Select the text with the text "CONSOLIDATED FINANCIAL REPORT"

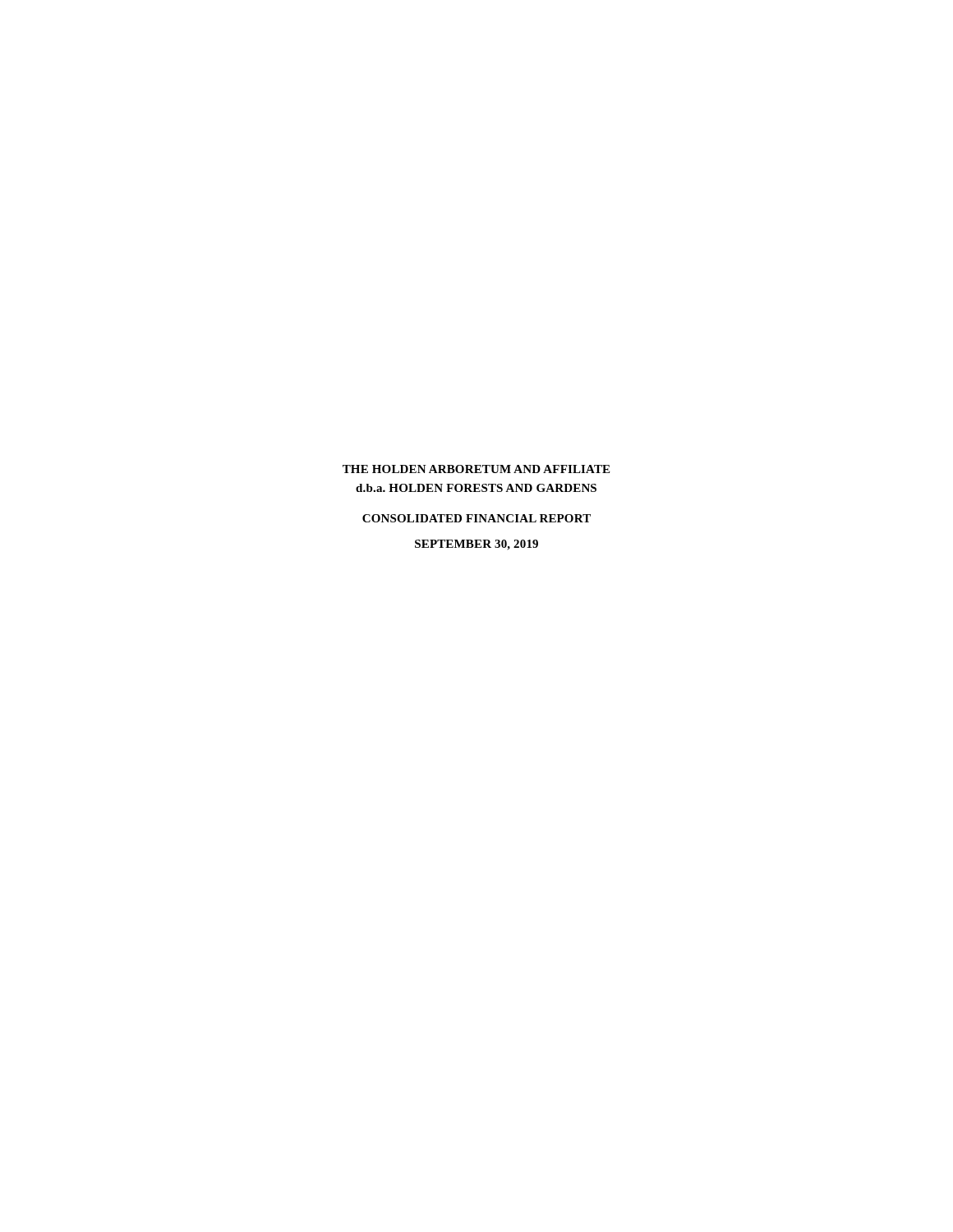coord(476,519)
